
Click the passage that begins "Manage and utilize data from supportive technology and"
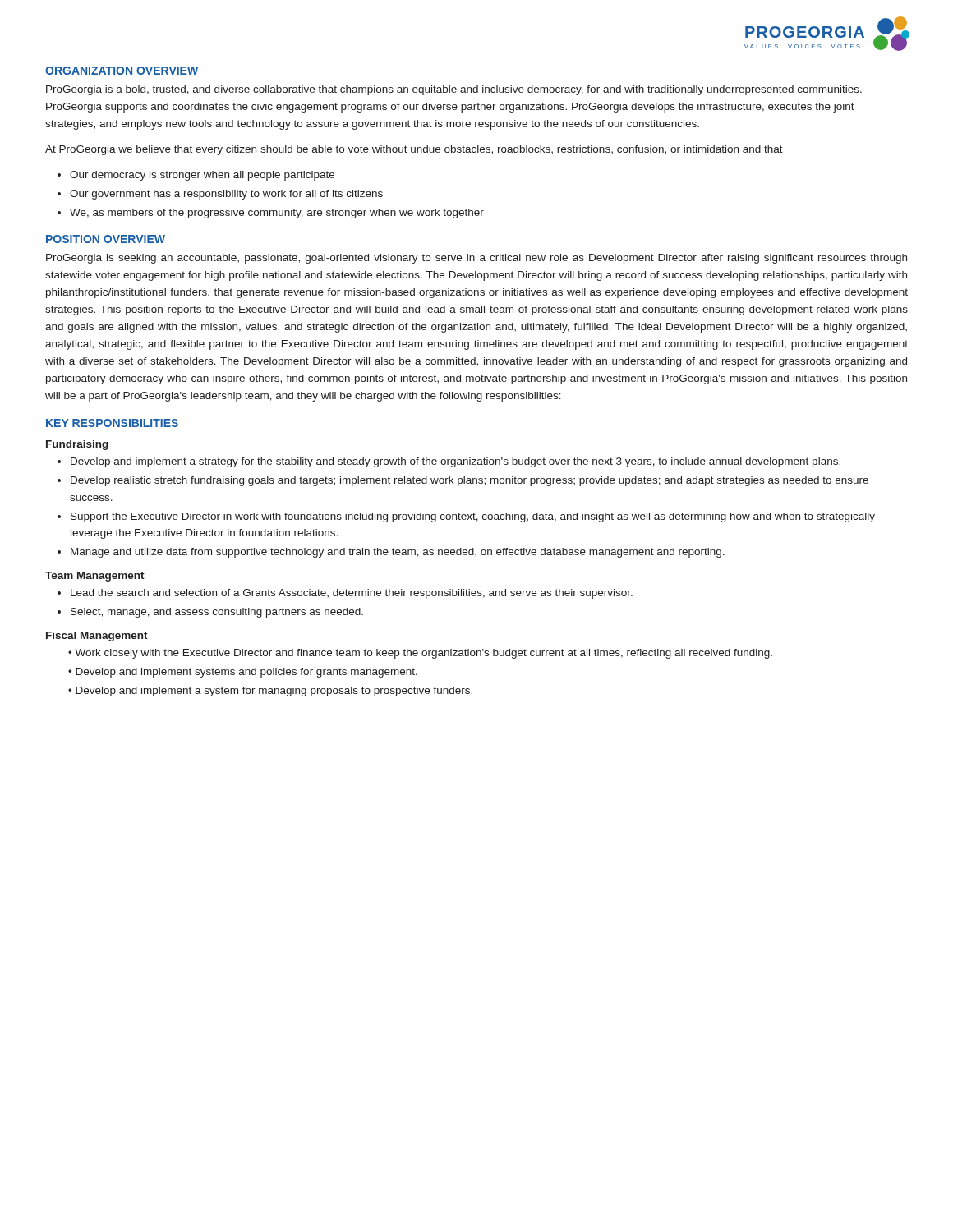397,552
